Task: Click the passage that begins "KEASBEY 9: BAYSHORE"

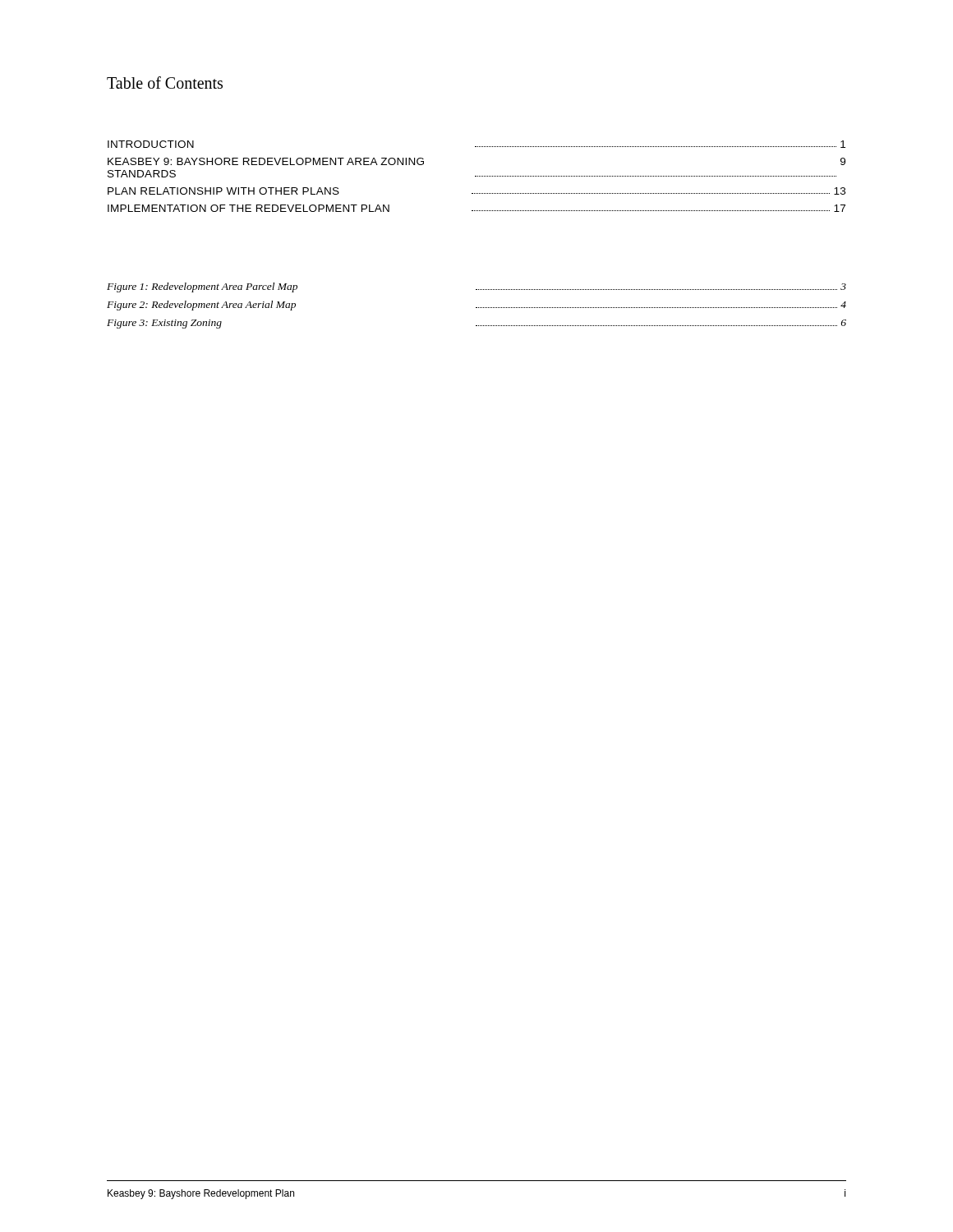Action: [x=476, y=168]
